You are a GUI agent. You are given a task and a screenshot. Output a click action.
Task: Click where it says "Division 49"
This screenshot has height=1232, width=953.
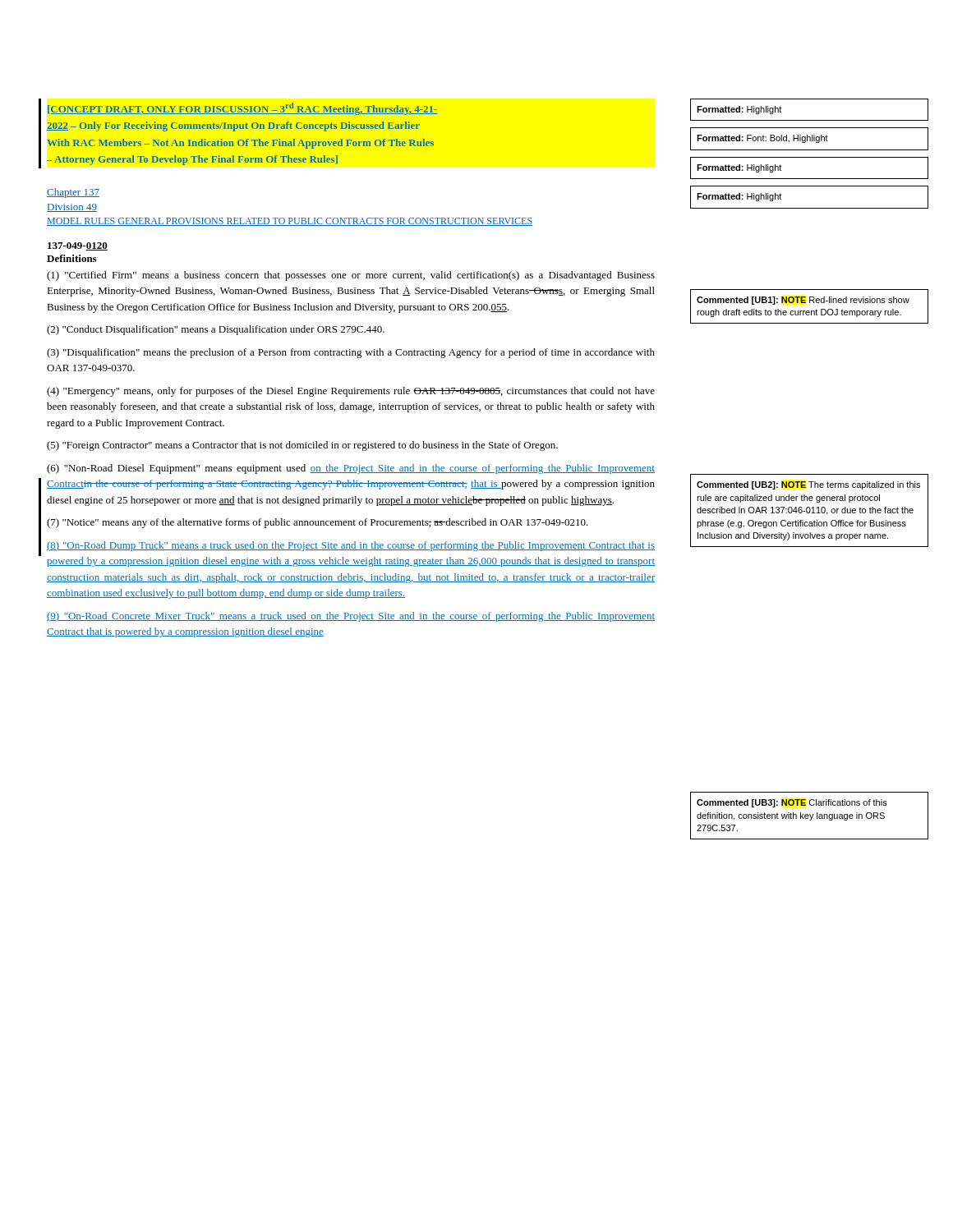click(72, 206)
